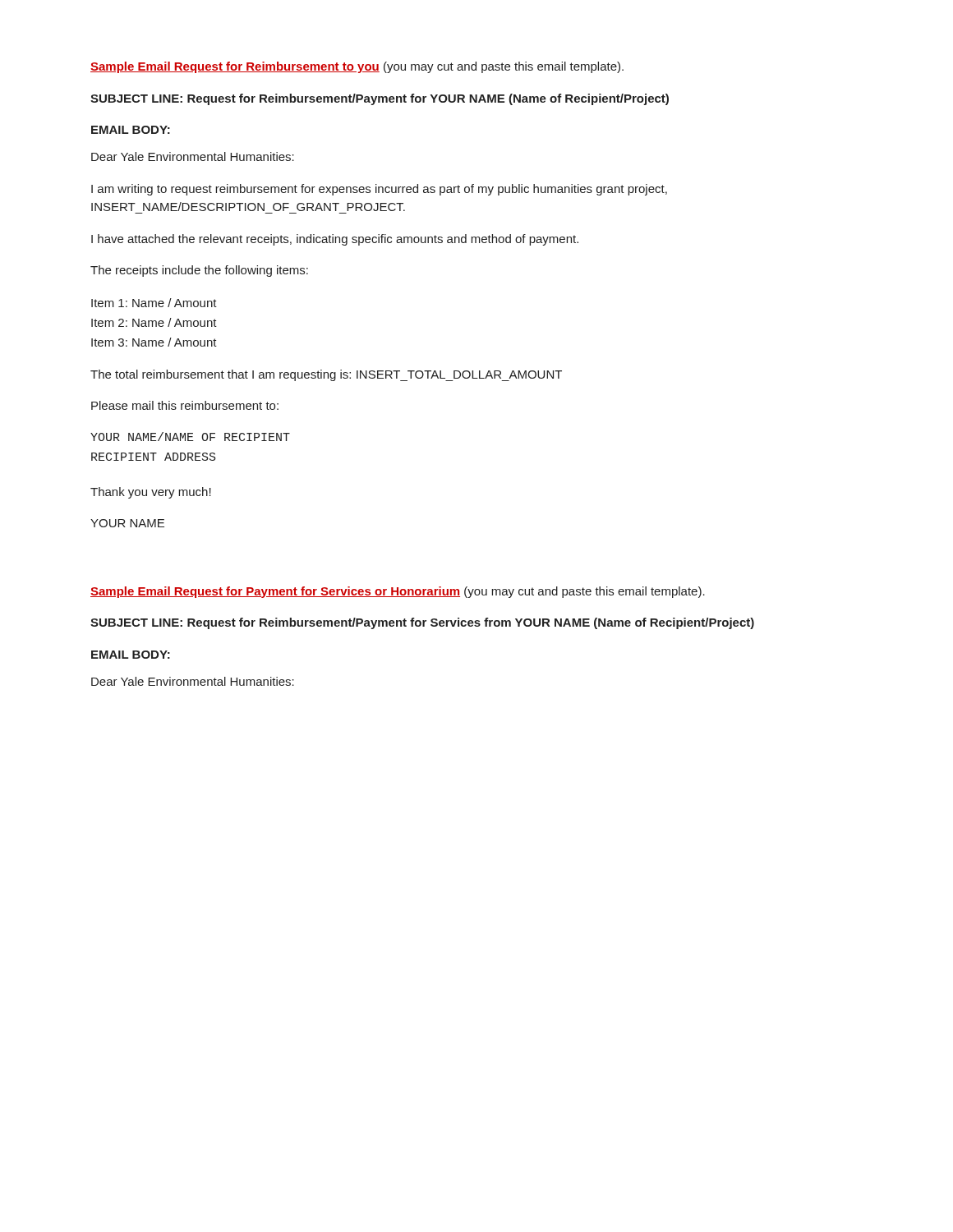The height and width of the screenshot is (1232, 953).
Task: Locate the element starting "I have attached the relevant receipts, indicating"
Action: click(335, 238)
